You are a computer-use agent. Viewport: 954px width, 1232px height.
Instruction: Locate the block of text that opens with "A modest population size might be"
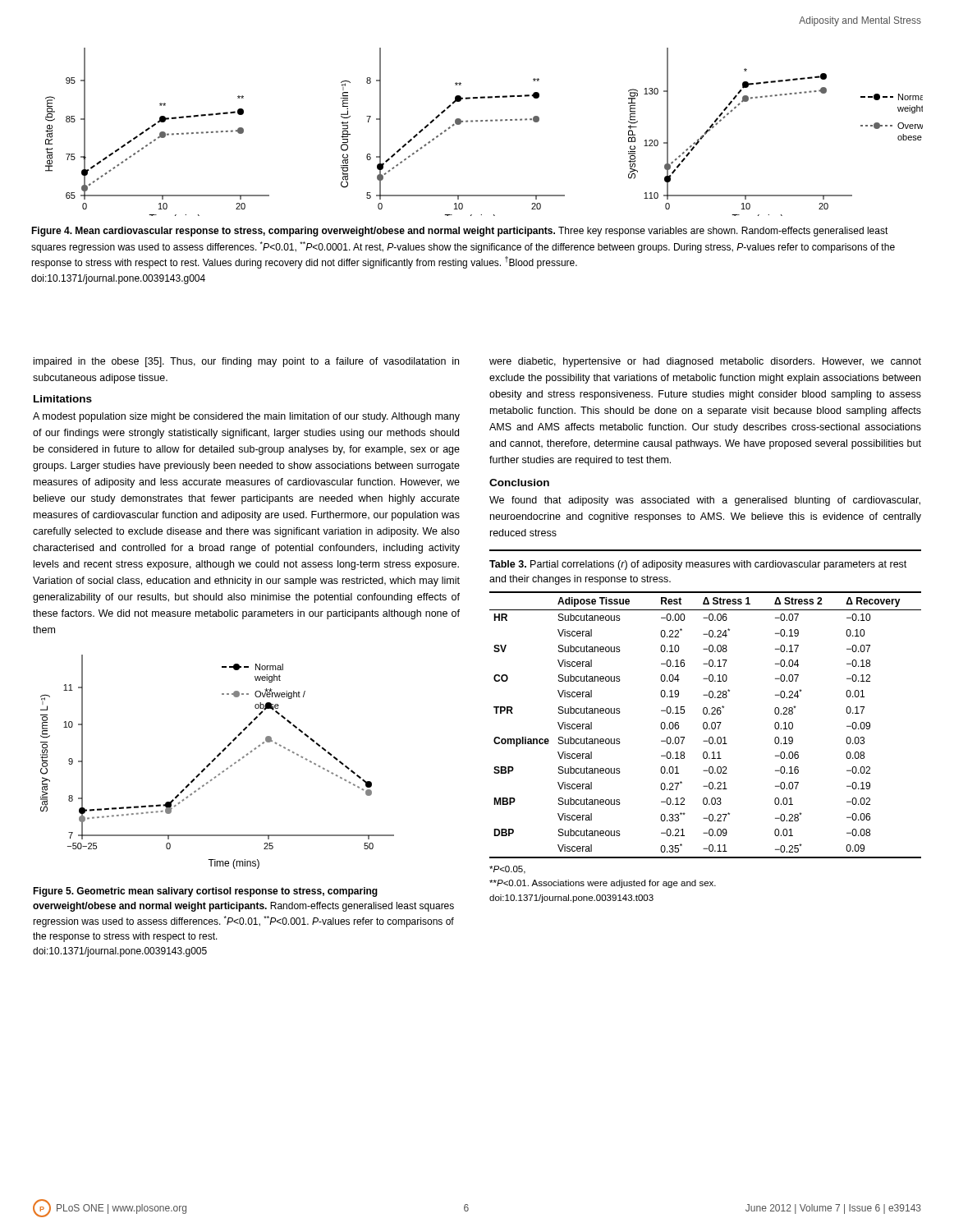pyautogui.click(x=246, y=523)
